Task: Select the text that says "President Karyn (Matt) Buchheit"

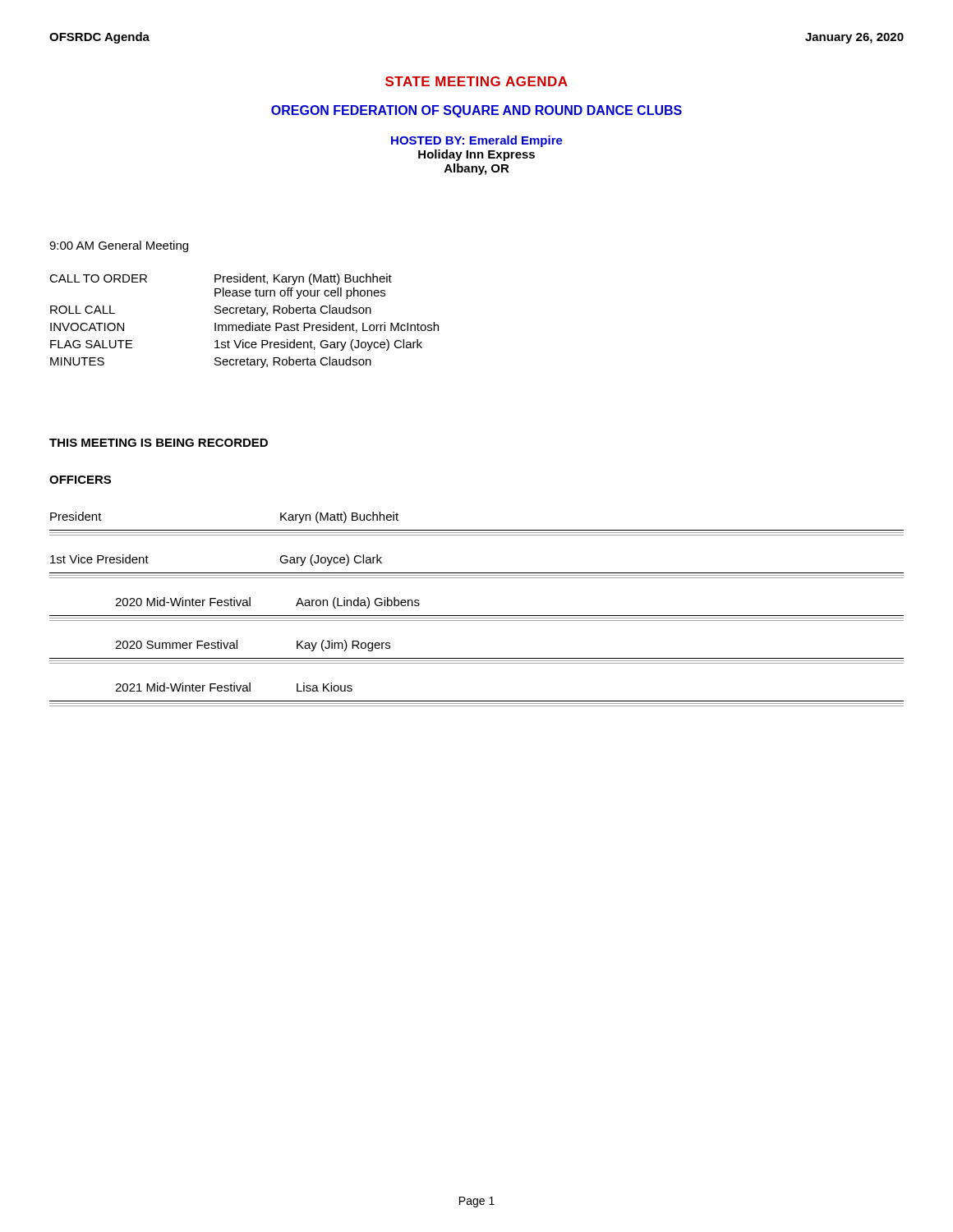Action: click(x=75, y=517)
